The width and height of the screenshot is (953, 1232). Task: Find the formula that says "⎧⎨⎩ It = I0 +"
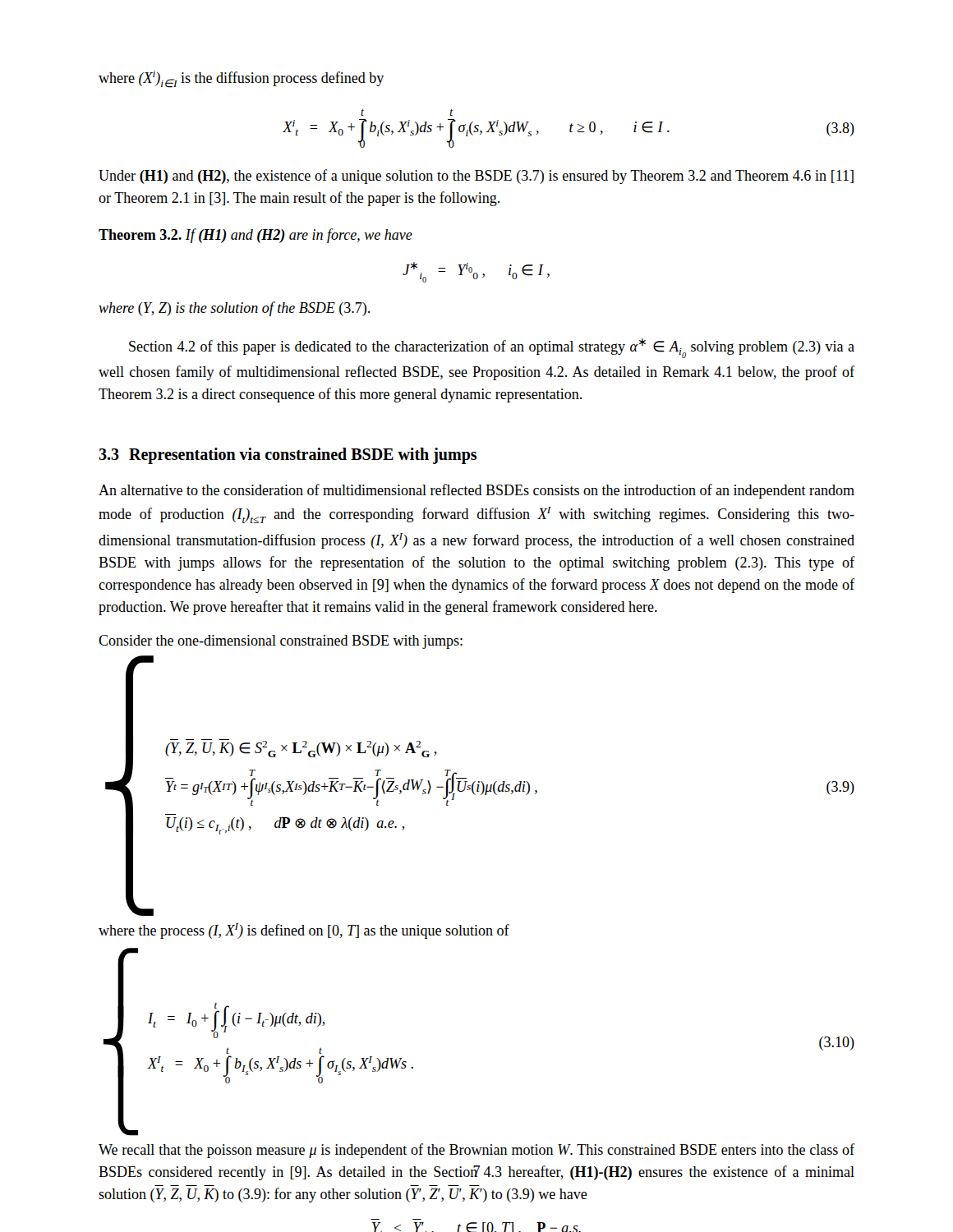(476, 1042)
